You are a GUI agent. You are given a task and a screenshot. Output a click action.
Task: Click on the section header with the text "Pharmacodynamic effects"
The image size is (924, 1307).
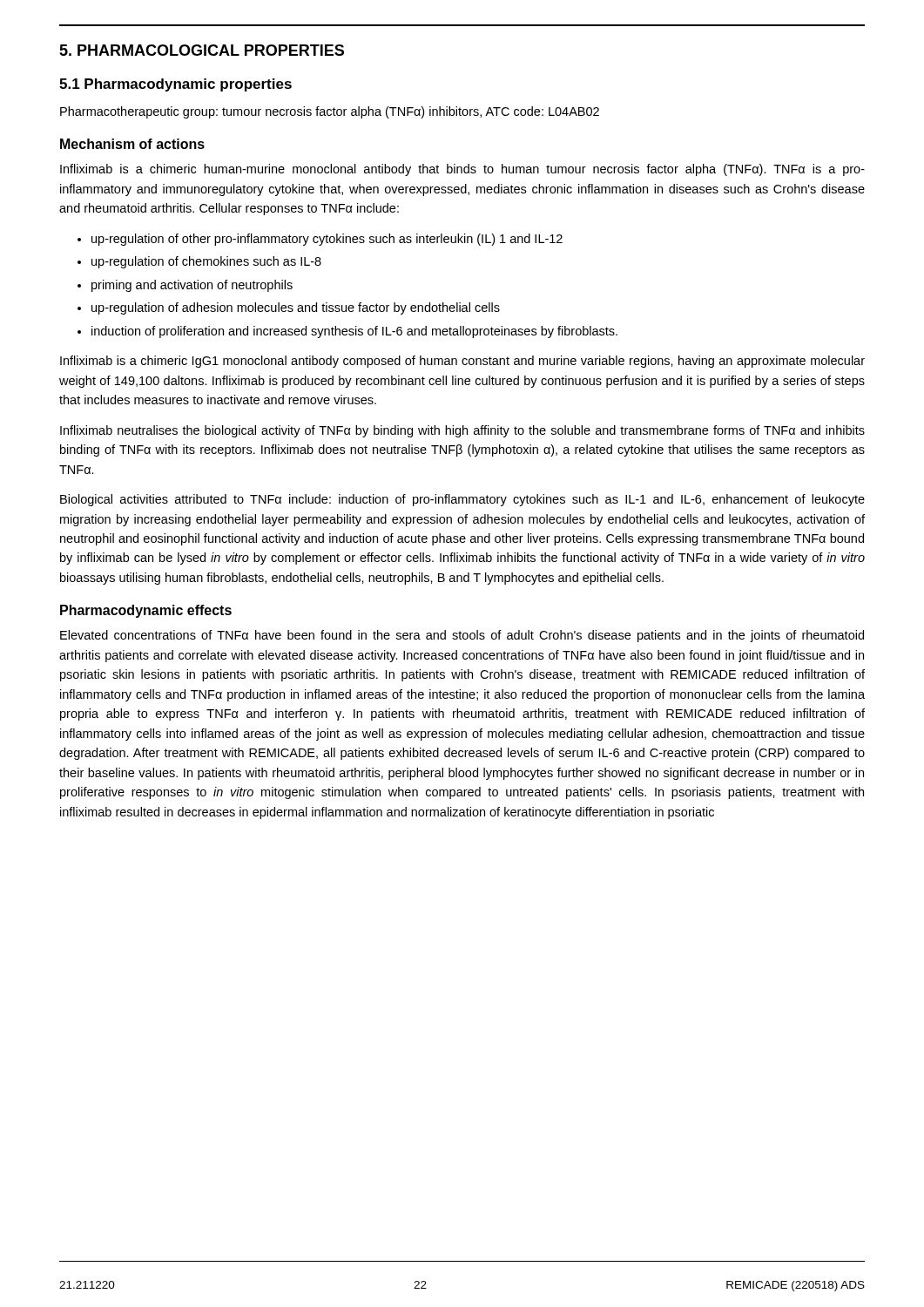coord(146,611)
